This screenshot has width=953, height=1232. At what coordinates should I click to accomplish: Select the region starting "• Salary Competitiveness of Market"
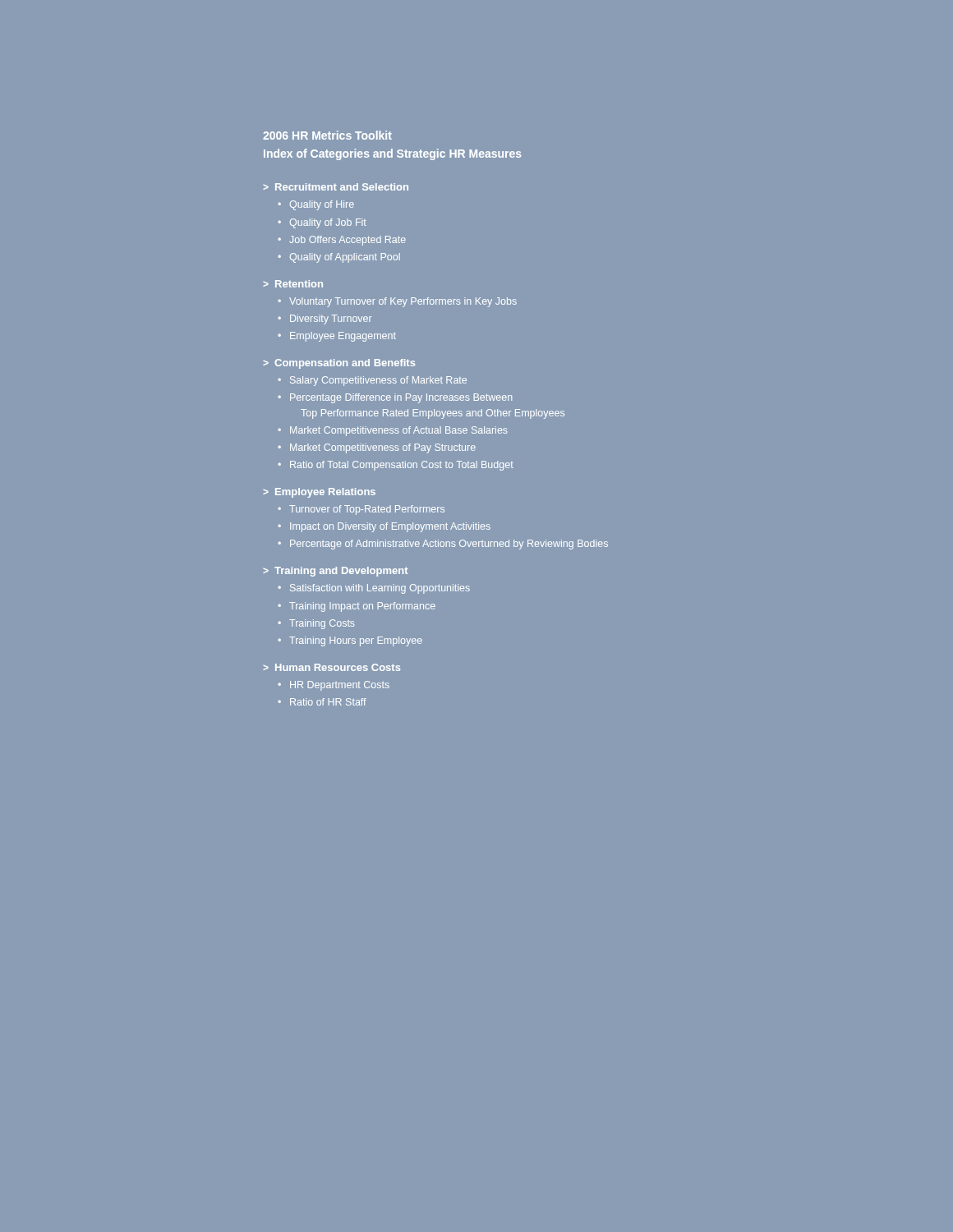[x=372, y=381]
